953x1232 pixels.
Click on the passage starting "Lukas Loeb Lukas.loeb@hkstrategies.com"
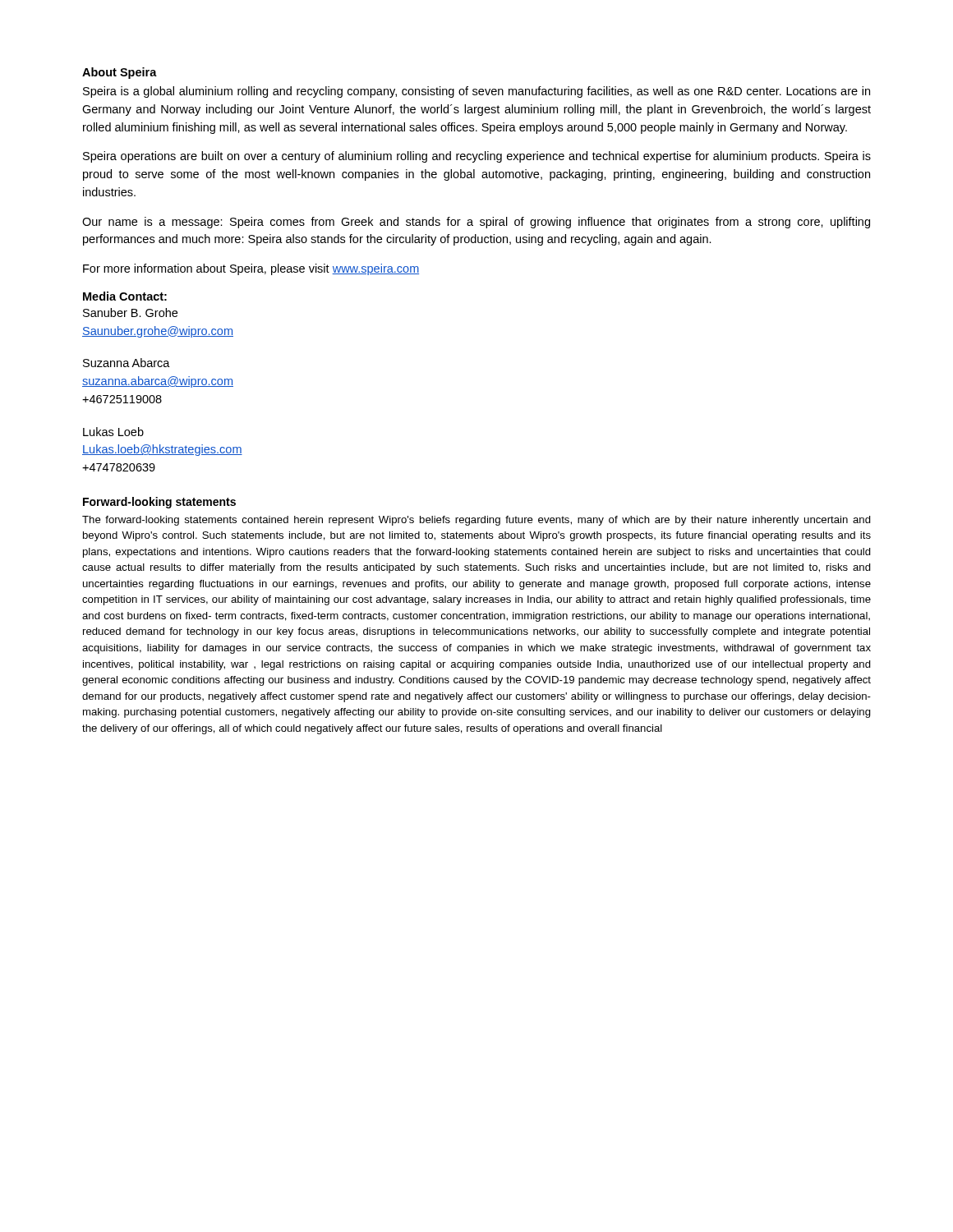(x=162, y=449)
